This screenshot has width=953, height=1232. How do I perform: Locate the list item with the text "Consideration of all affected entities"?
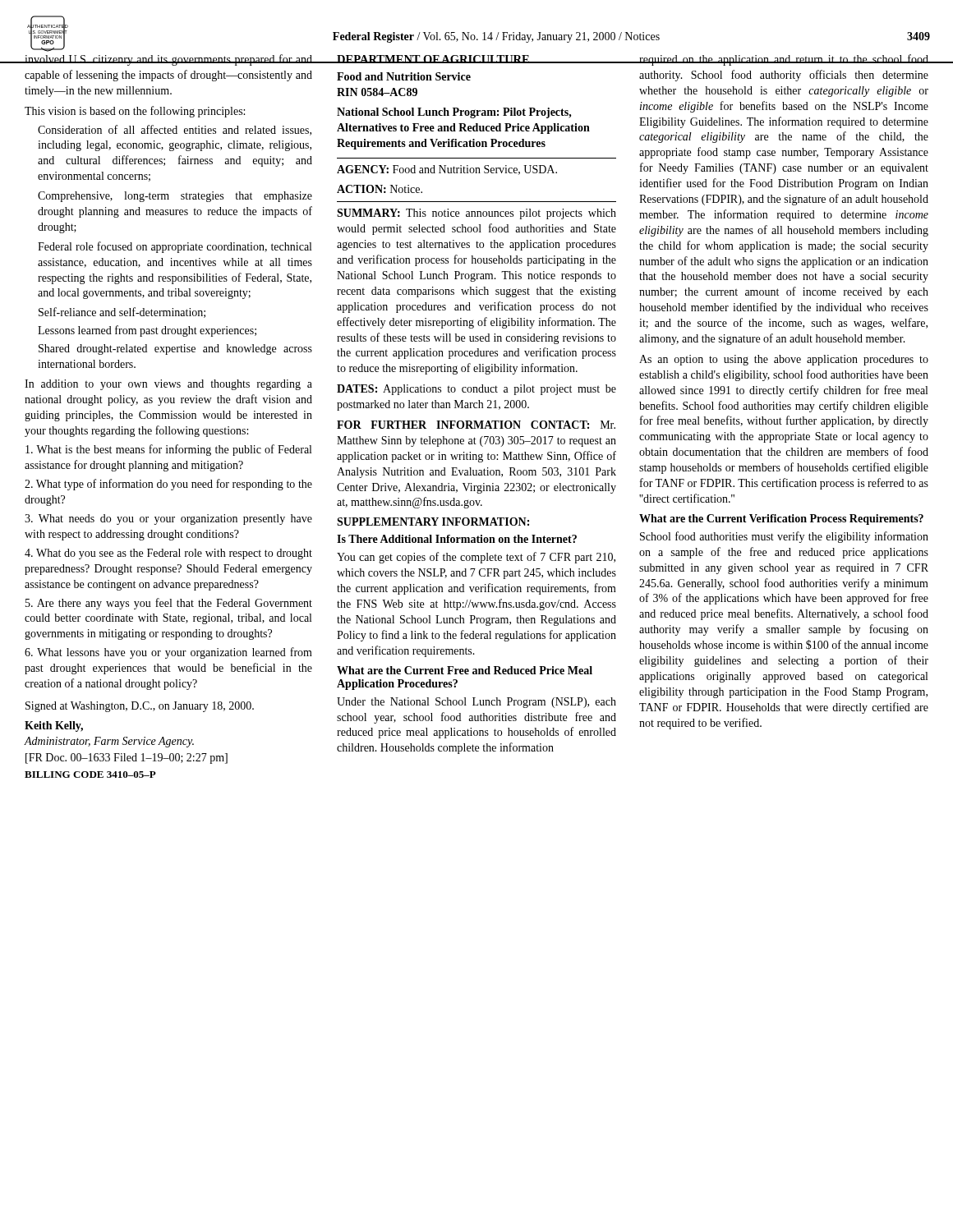pyautogui.click(x=175, y=153)
